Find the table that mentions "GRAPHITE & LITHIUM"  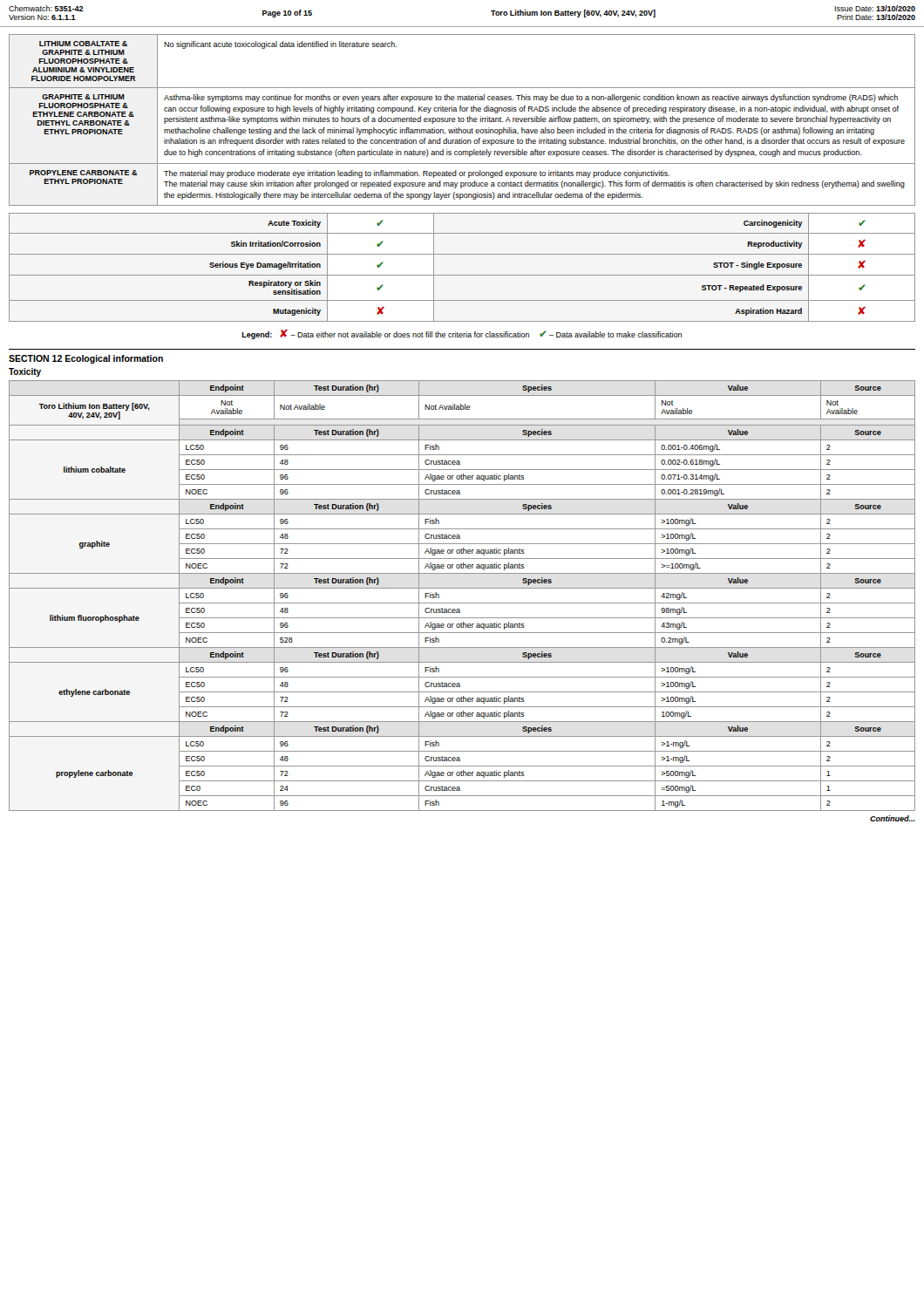pos(462,120)
